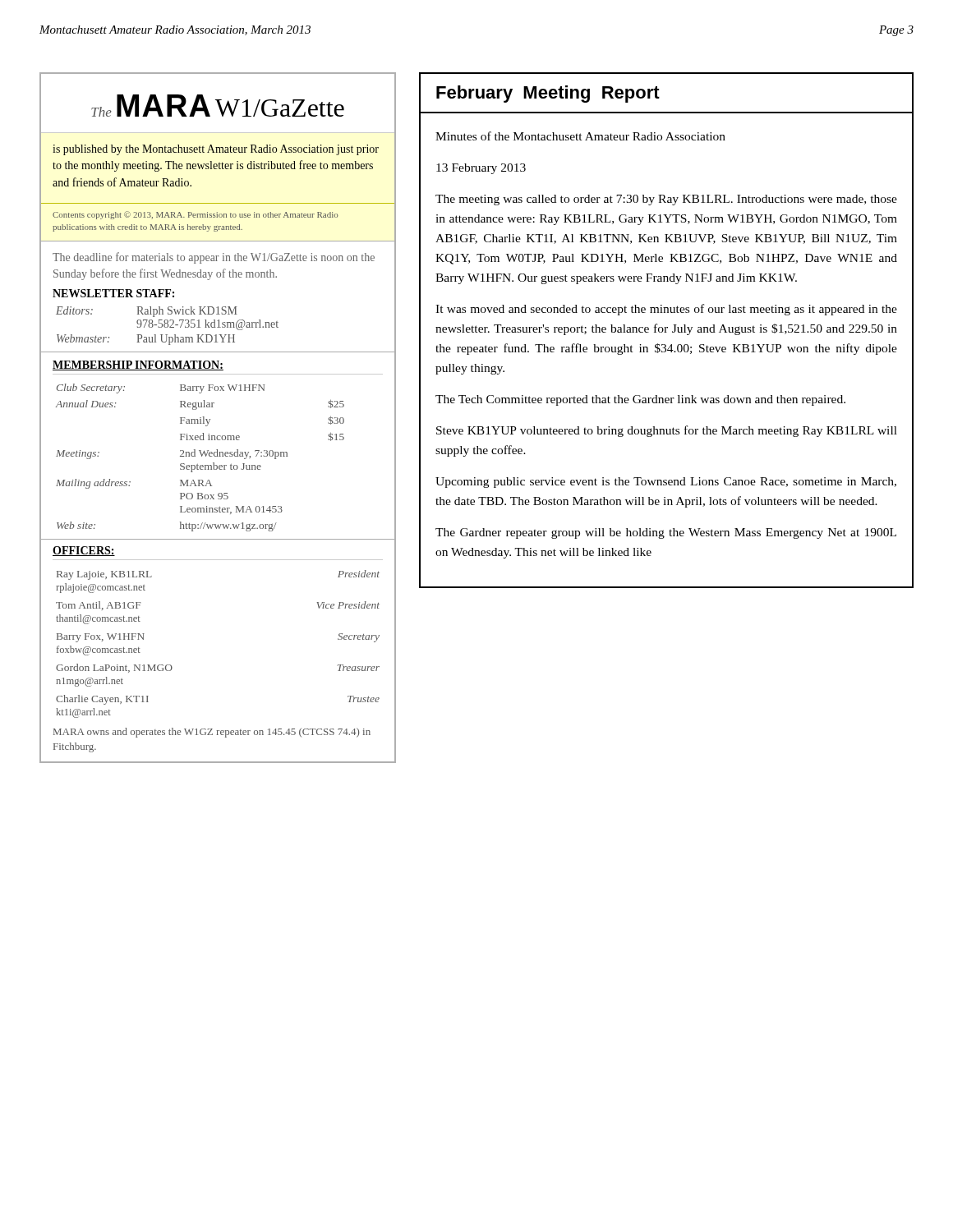The height and width of the screenshot is (1232, 953).
Task: Select the text block starting "The meeting was"
Action: point(666,238)
